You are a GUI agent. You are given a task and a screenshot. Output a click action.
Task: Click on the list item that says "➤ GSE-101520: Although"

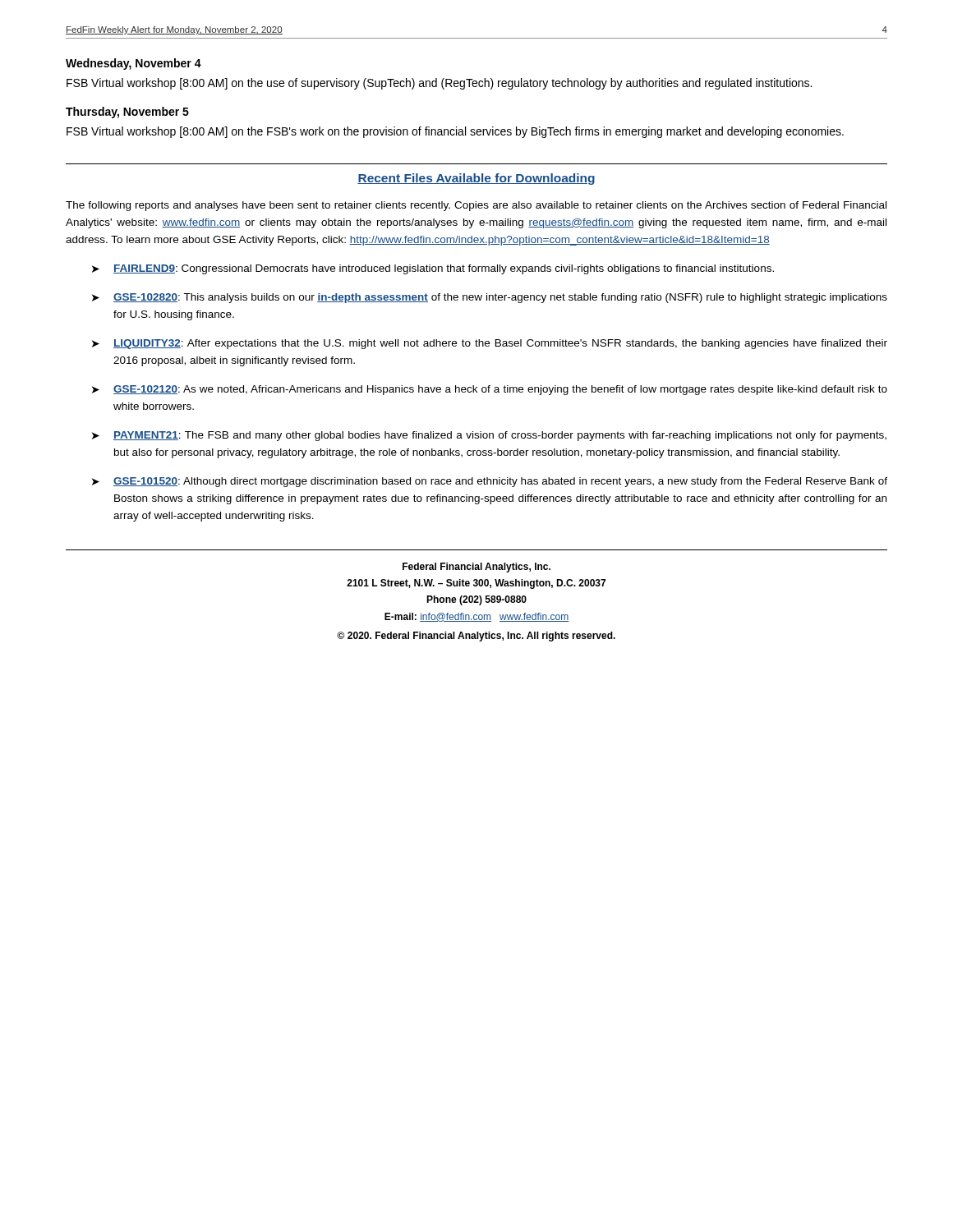click(x=489, y=499)
